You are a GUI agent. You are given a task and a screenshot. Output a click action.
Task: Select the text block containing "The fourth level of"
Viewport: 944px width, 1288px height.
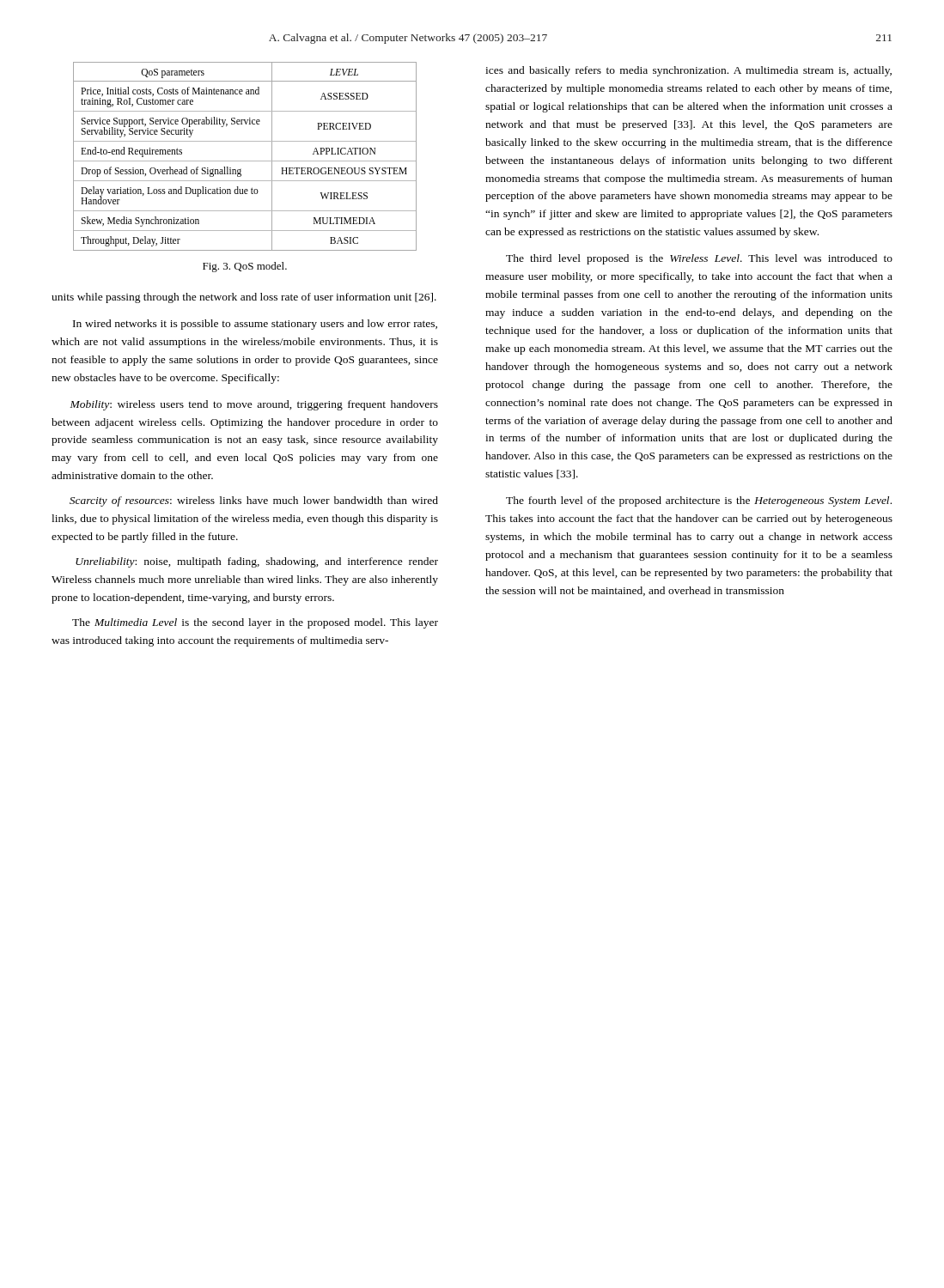point(689,545)
